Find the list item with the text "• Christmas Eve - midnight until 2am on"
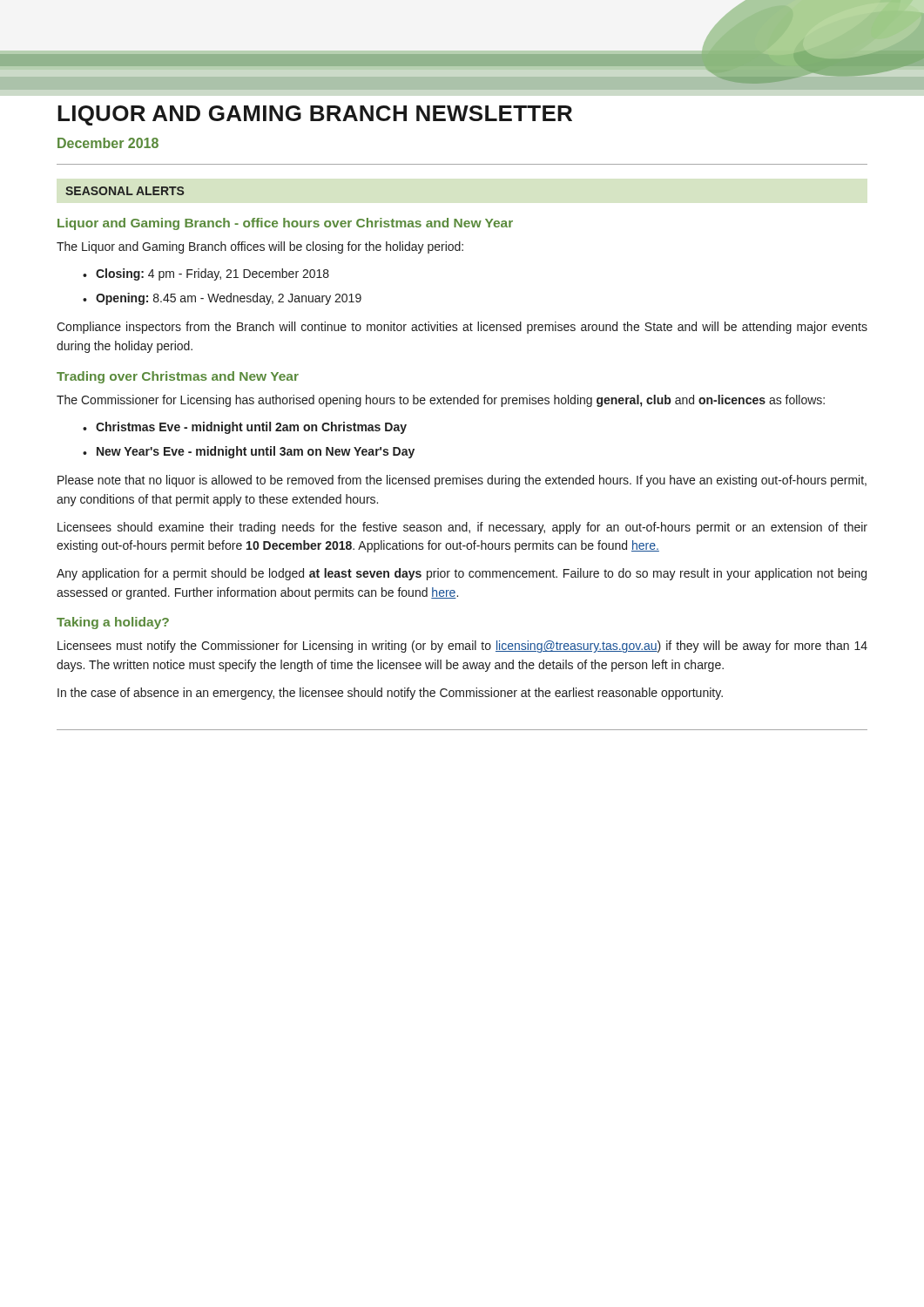This screenshot has height=1307, width=924. [245, 428]
